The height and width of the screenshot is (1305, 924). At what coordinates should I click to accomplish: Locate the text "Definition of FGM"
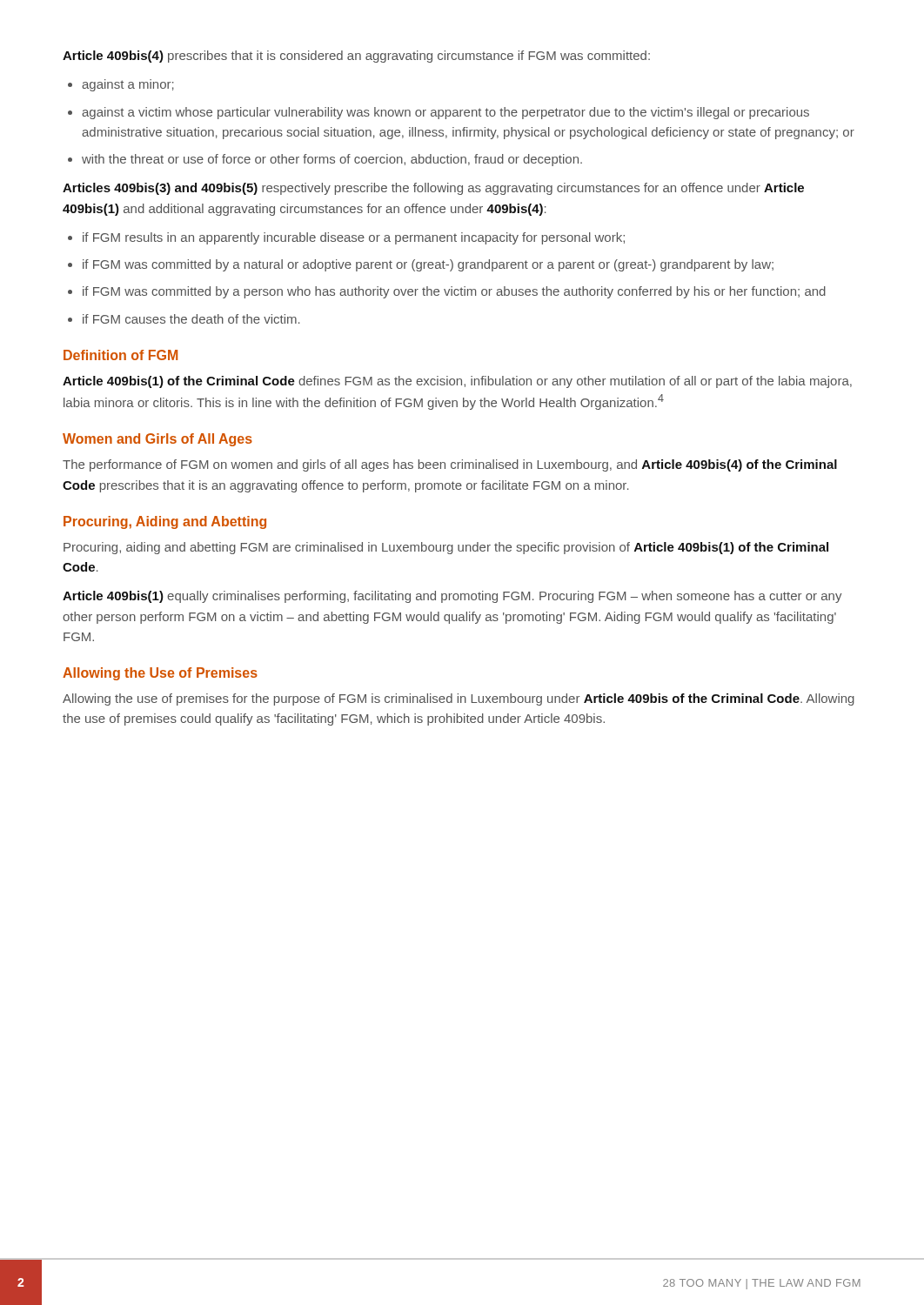click(121, 355)
